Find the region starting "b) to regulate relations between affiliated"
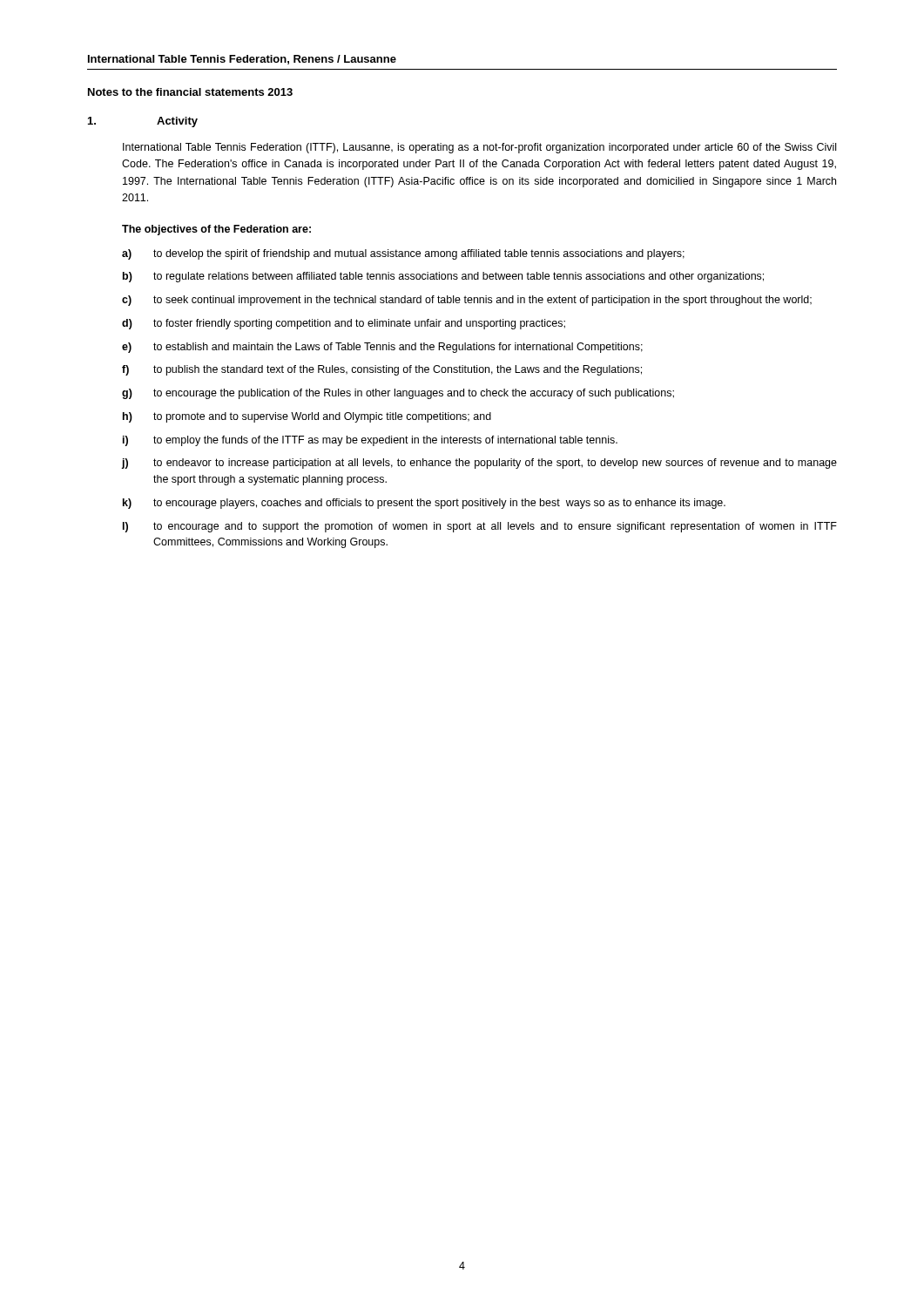 tap(479, 277)
